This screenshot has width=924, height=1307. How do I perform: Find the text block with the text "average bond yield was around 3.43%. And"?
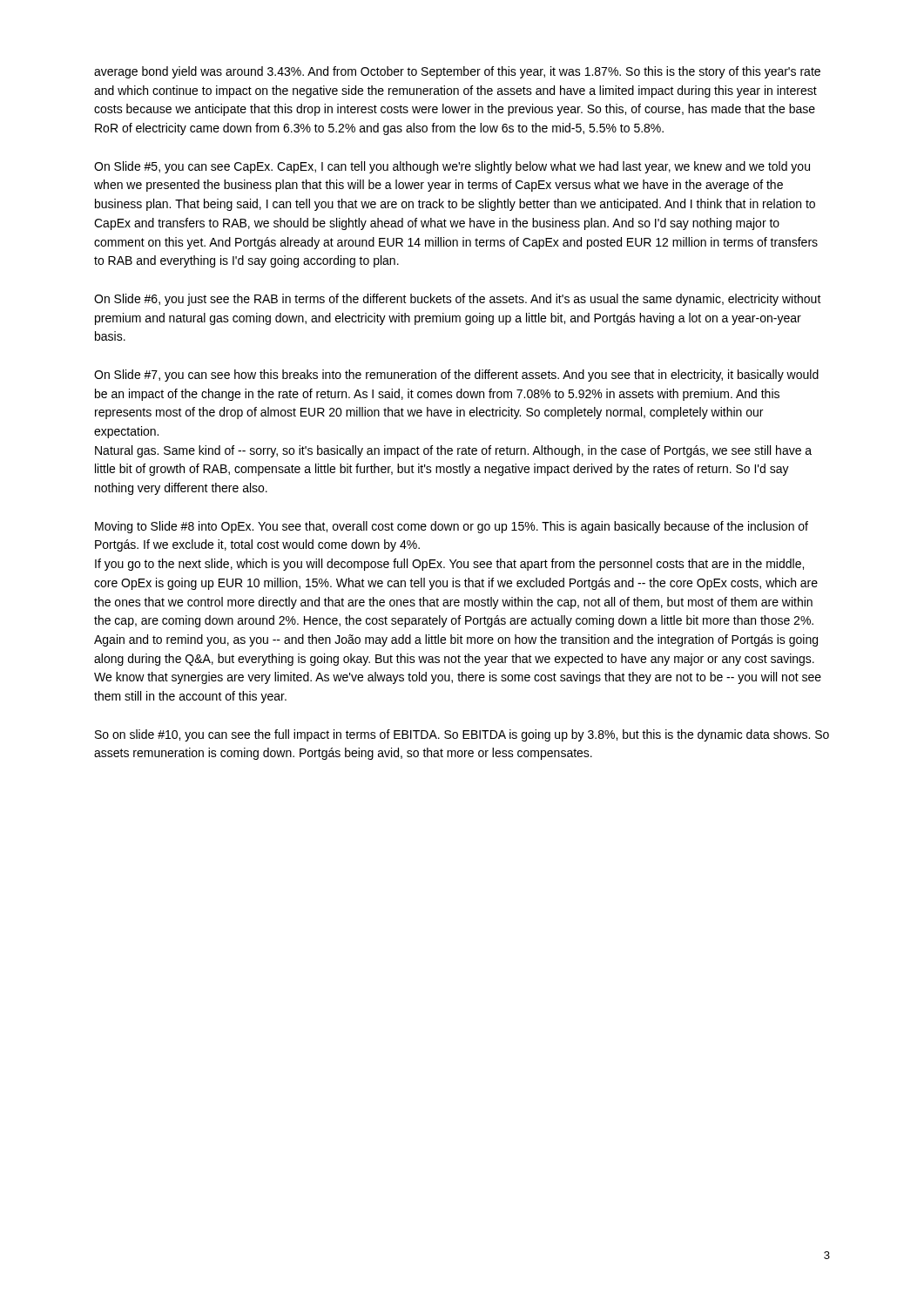457,100
